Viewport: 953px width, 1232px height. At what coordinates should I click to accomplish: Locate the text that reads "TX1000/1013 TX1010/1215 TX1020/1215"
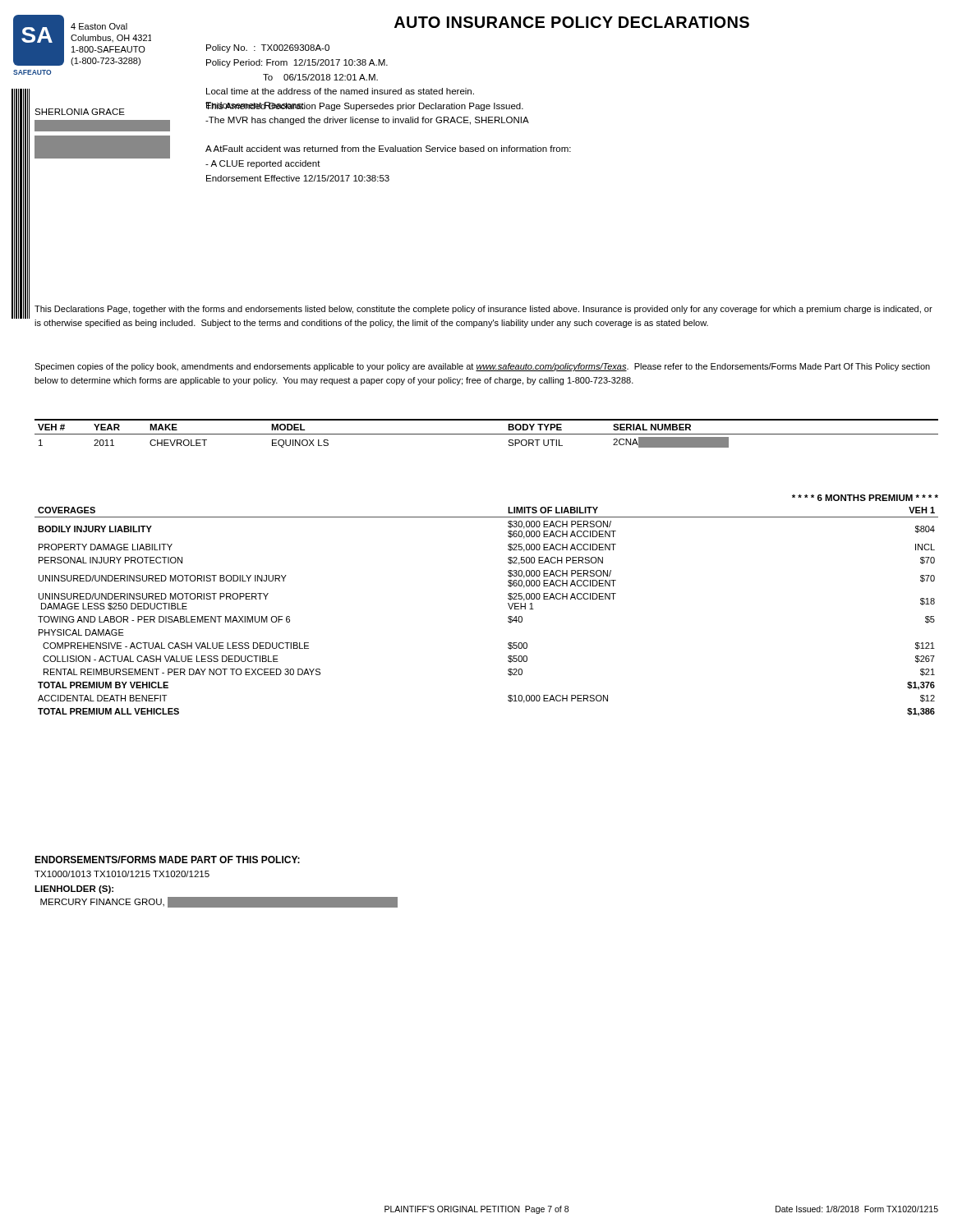[x=122, y=874]
